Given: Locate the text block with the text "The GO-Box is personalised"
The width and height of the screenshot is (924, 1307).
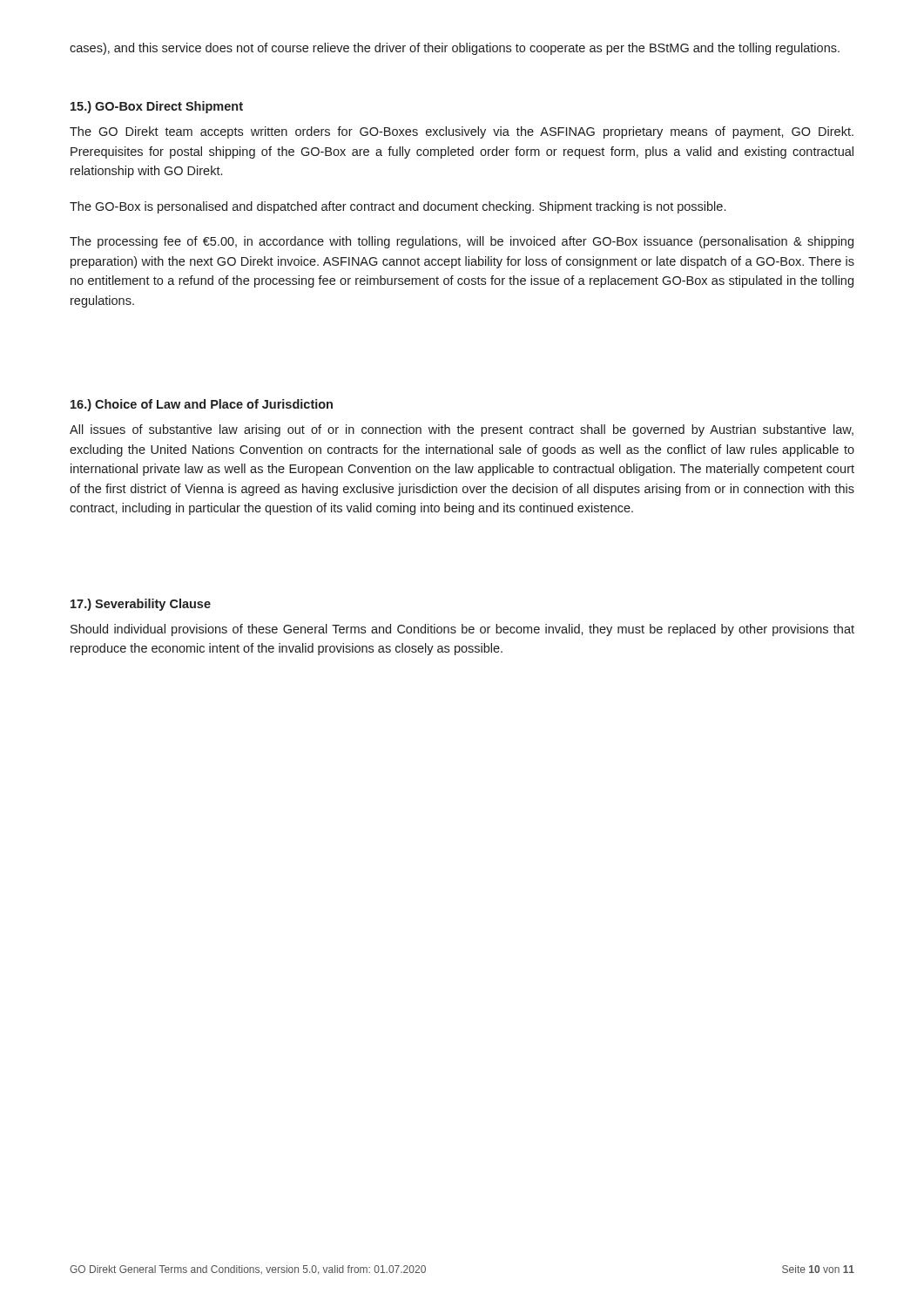Looking at the screenshot, I should [398, 206].
